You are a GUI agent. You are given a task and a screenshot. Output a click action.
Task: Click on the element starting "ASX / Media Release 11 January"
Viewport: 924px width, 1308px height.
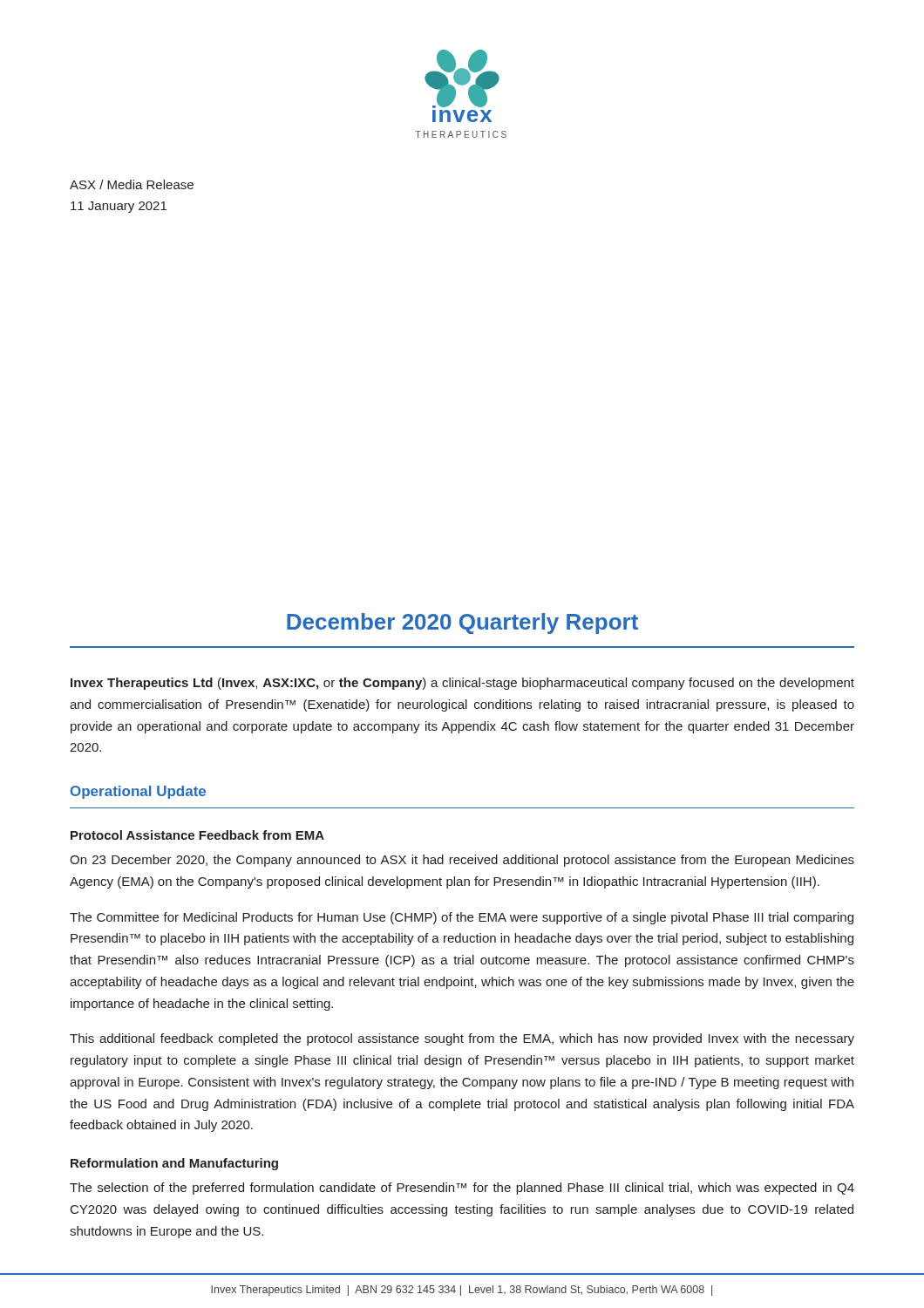(x=132, y=195)
